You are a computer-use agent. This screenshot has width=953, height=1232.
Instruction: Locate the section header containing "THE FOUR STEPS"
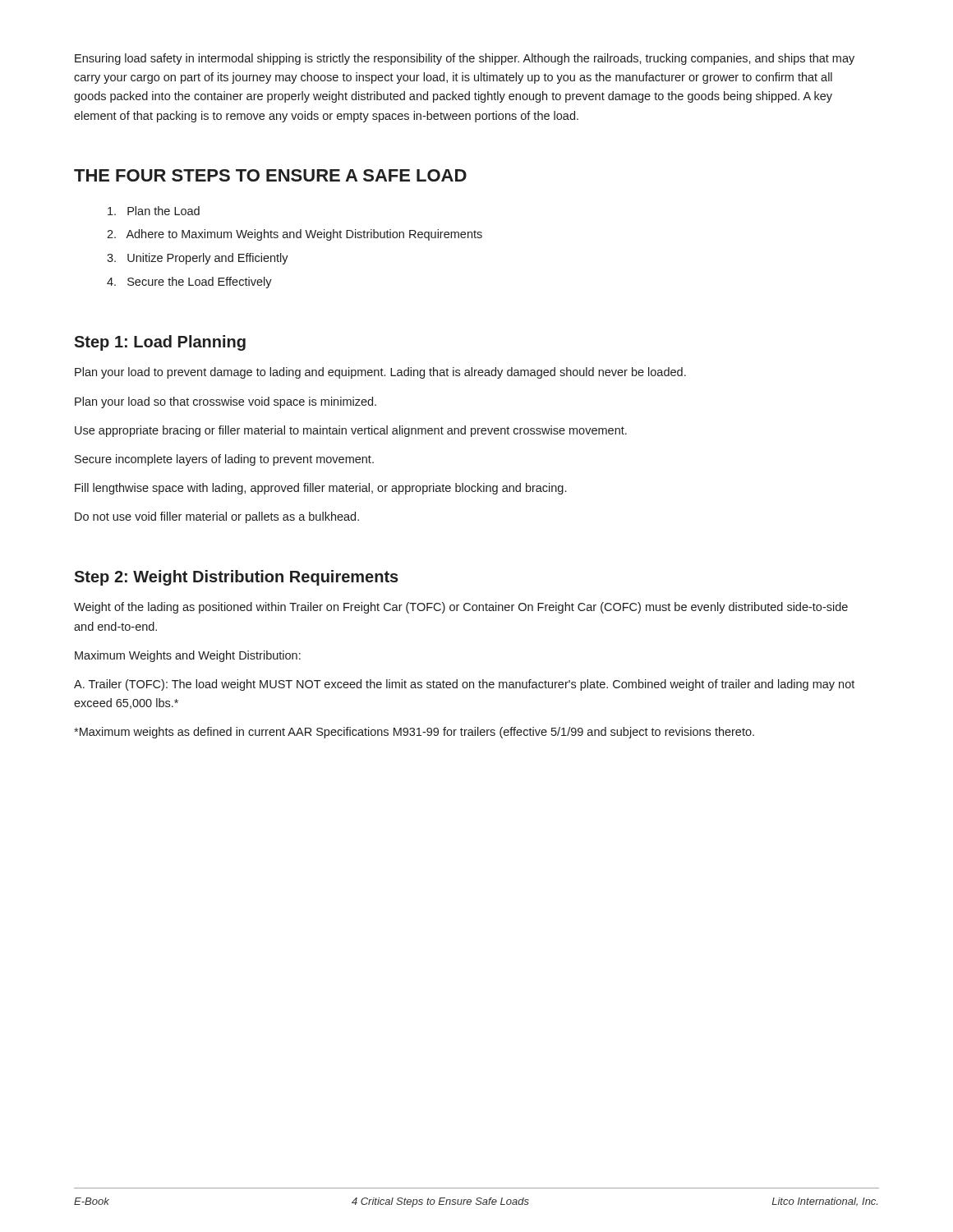pyautogui.click(x=270, y=175)
